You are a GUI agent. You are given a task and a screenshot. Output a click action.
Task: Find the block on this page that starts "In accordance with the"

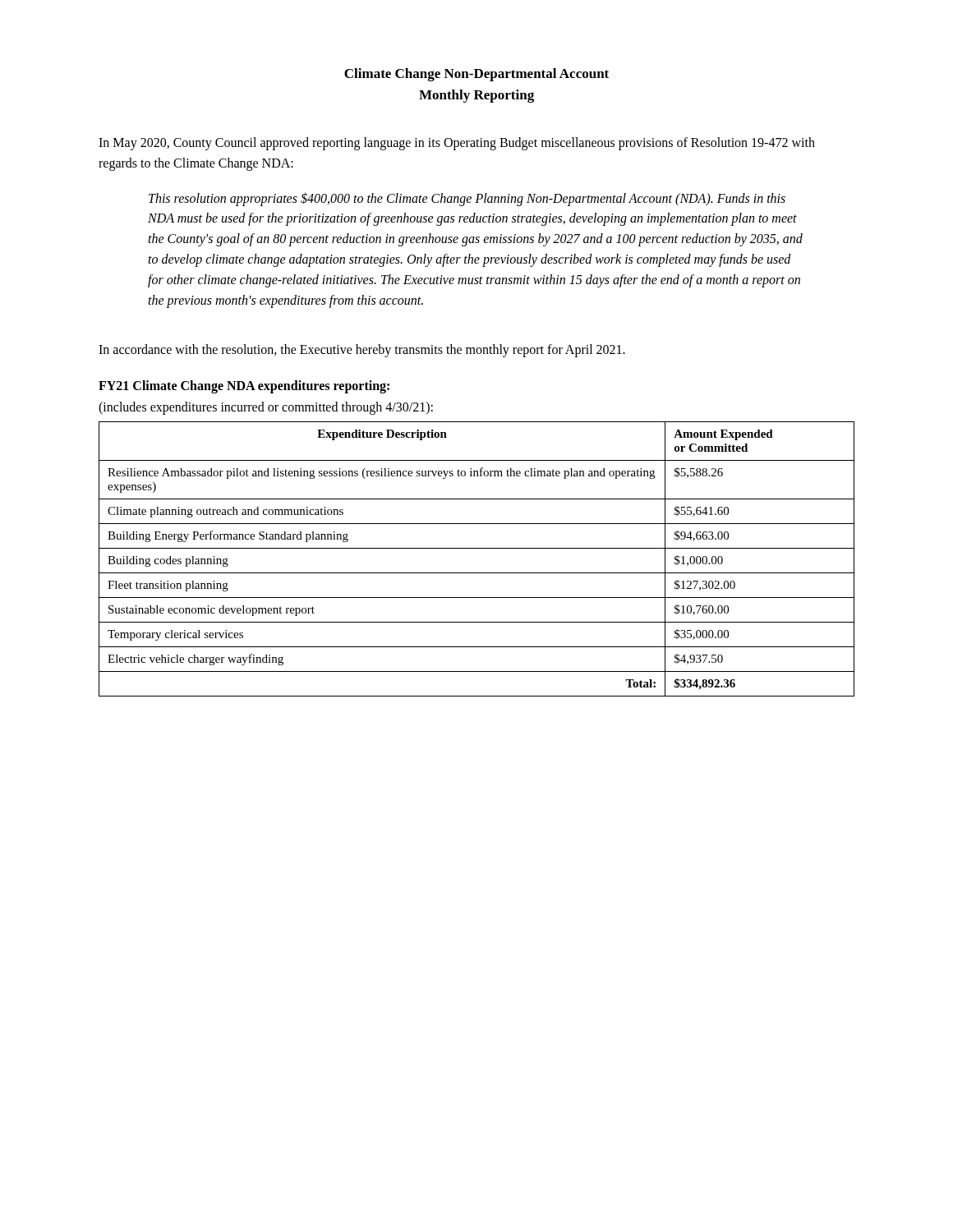coord(362,350)
